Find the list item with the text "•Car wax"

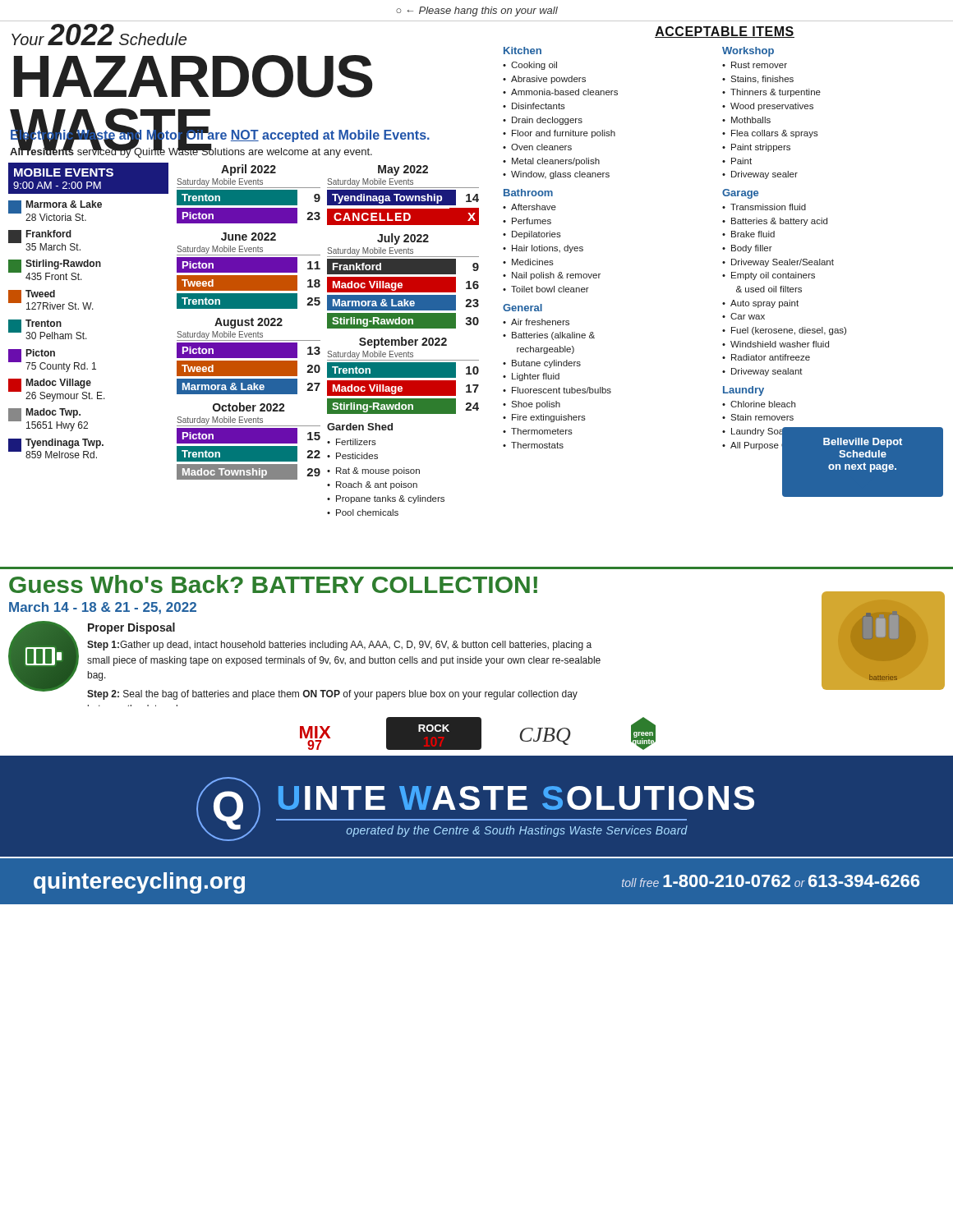744,317
